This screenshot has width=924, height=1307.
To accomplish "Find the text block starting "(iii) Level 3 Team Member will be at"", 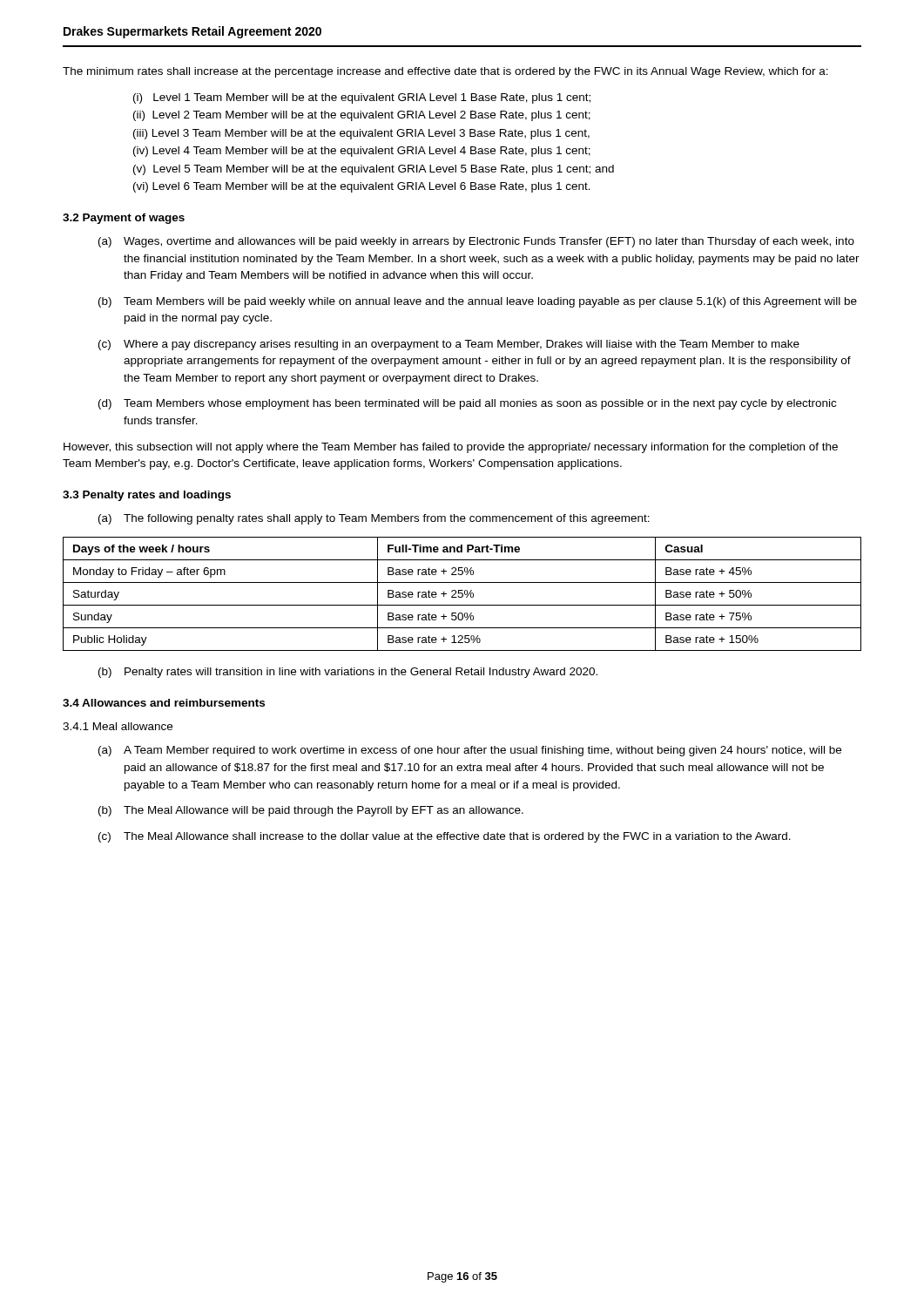I will tap(361, 133).
